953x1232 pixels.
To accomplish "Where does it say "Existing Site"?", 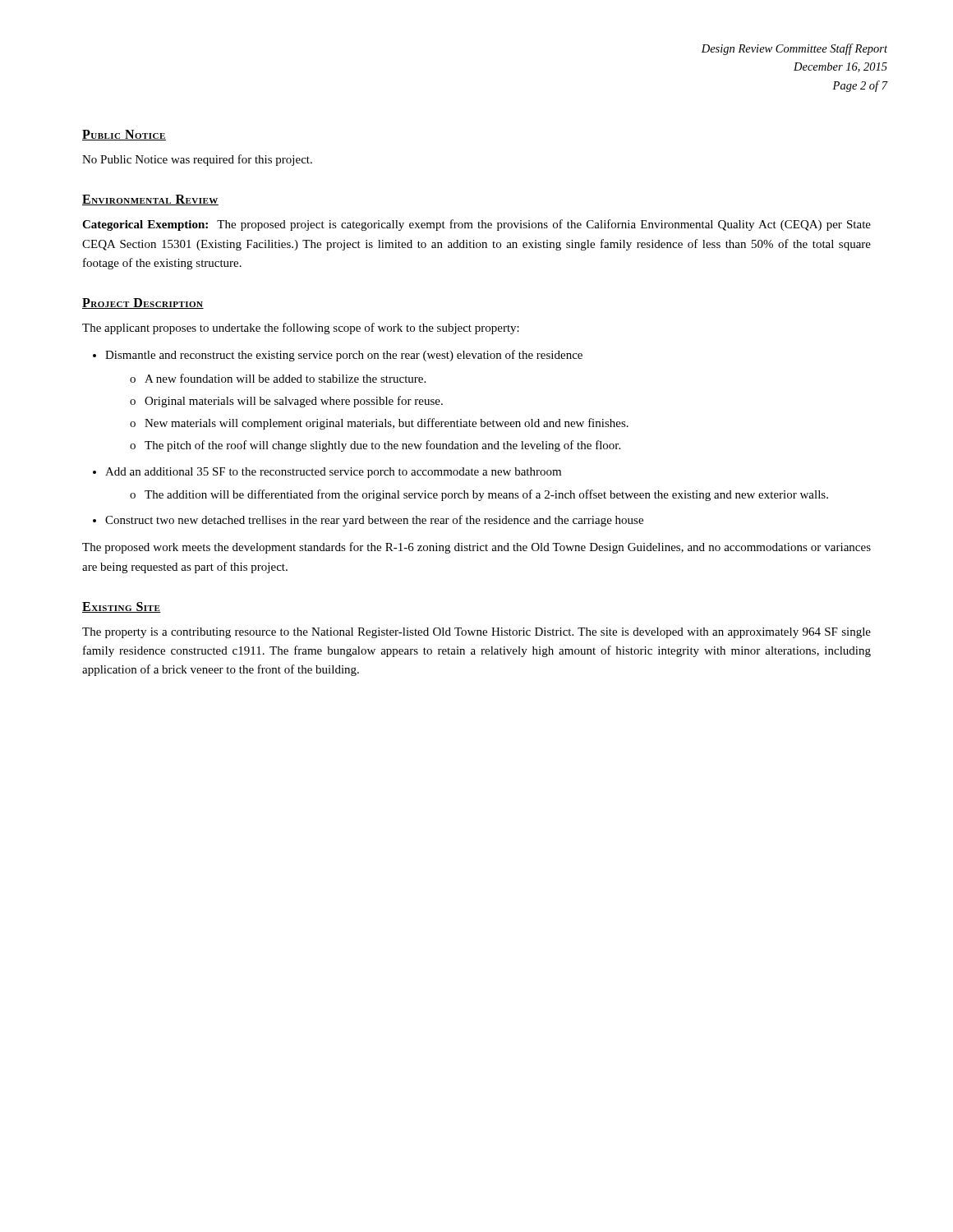I will (x=121, y=606).
